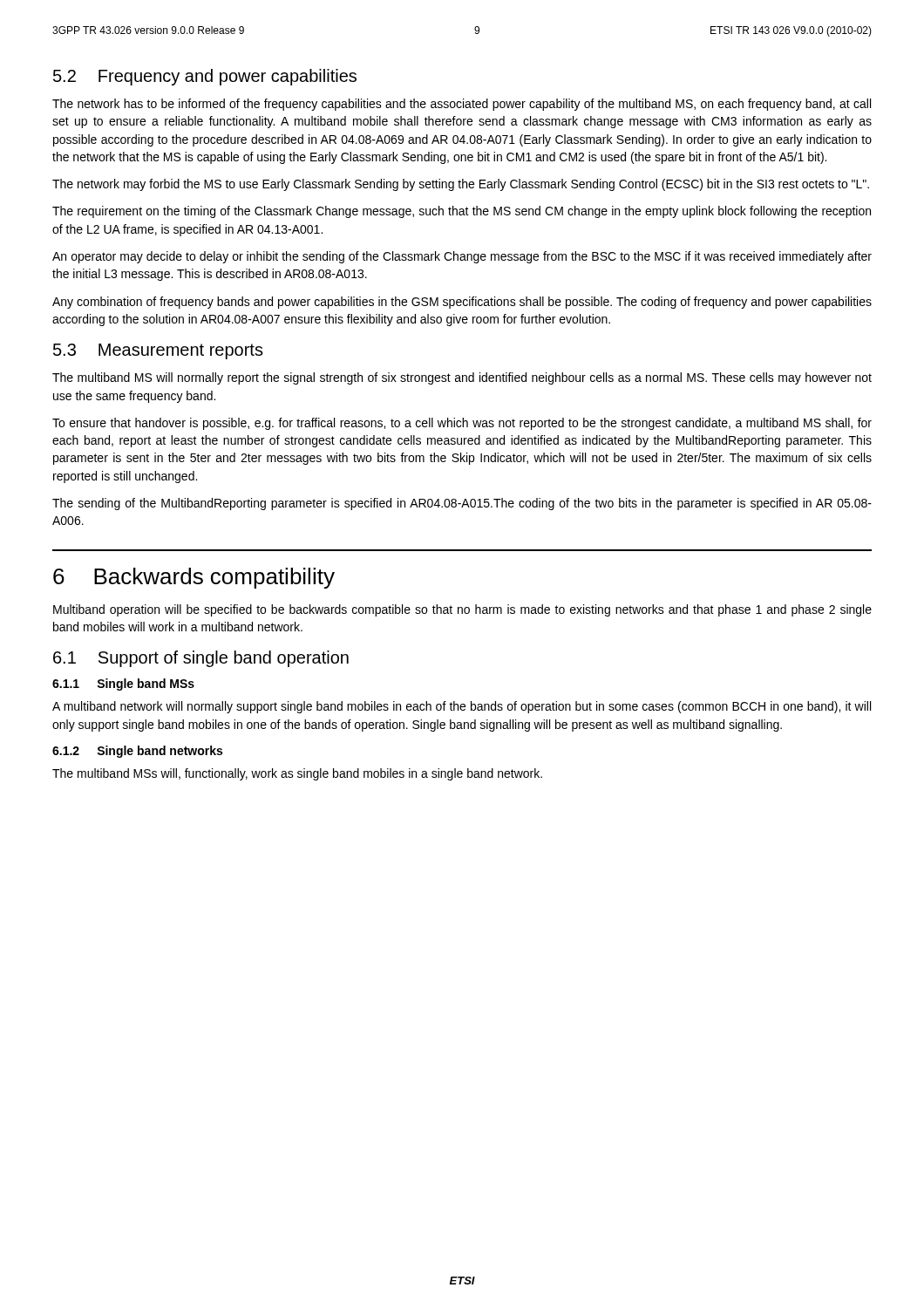Select the text block that reads "Any combination of frequency"
924x1308 pixels.
(462, 310)
